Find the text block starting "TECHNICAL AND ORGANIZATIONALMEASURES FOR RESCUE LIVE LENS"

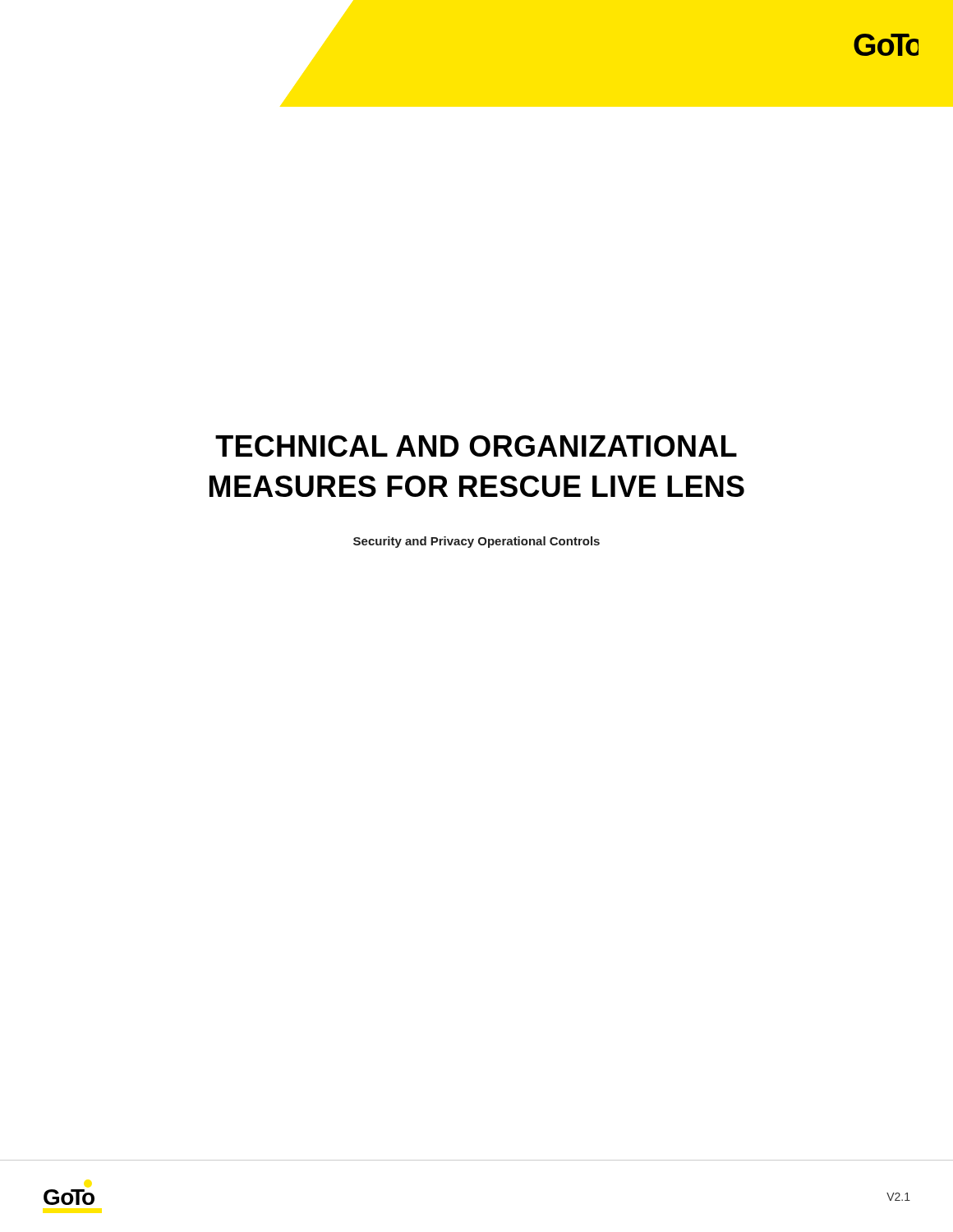point(476,467)
